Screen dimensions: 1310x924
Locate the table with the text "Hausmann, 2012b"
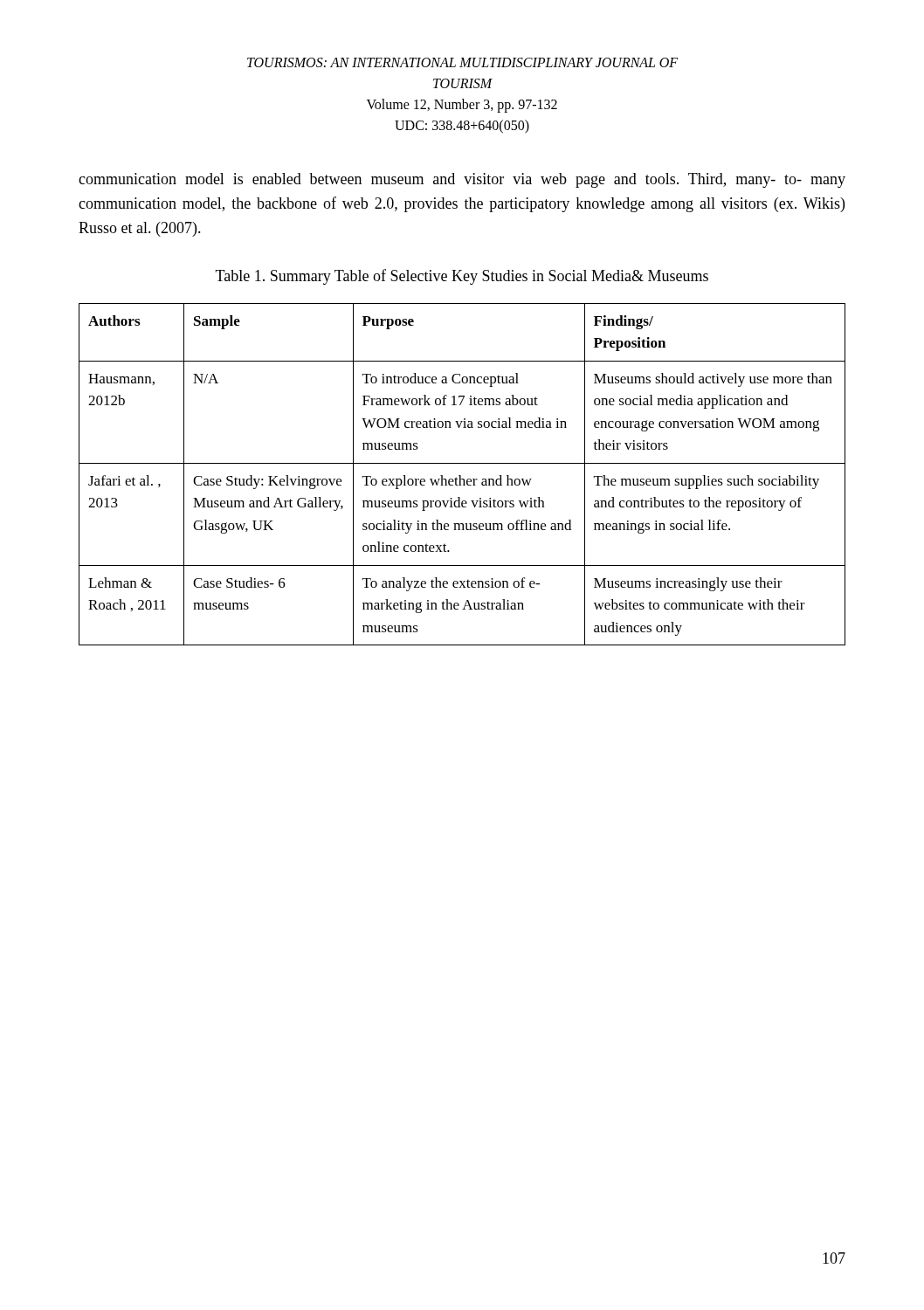pos(462,474)
